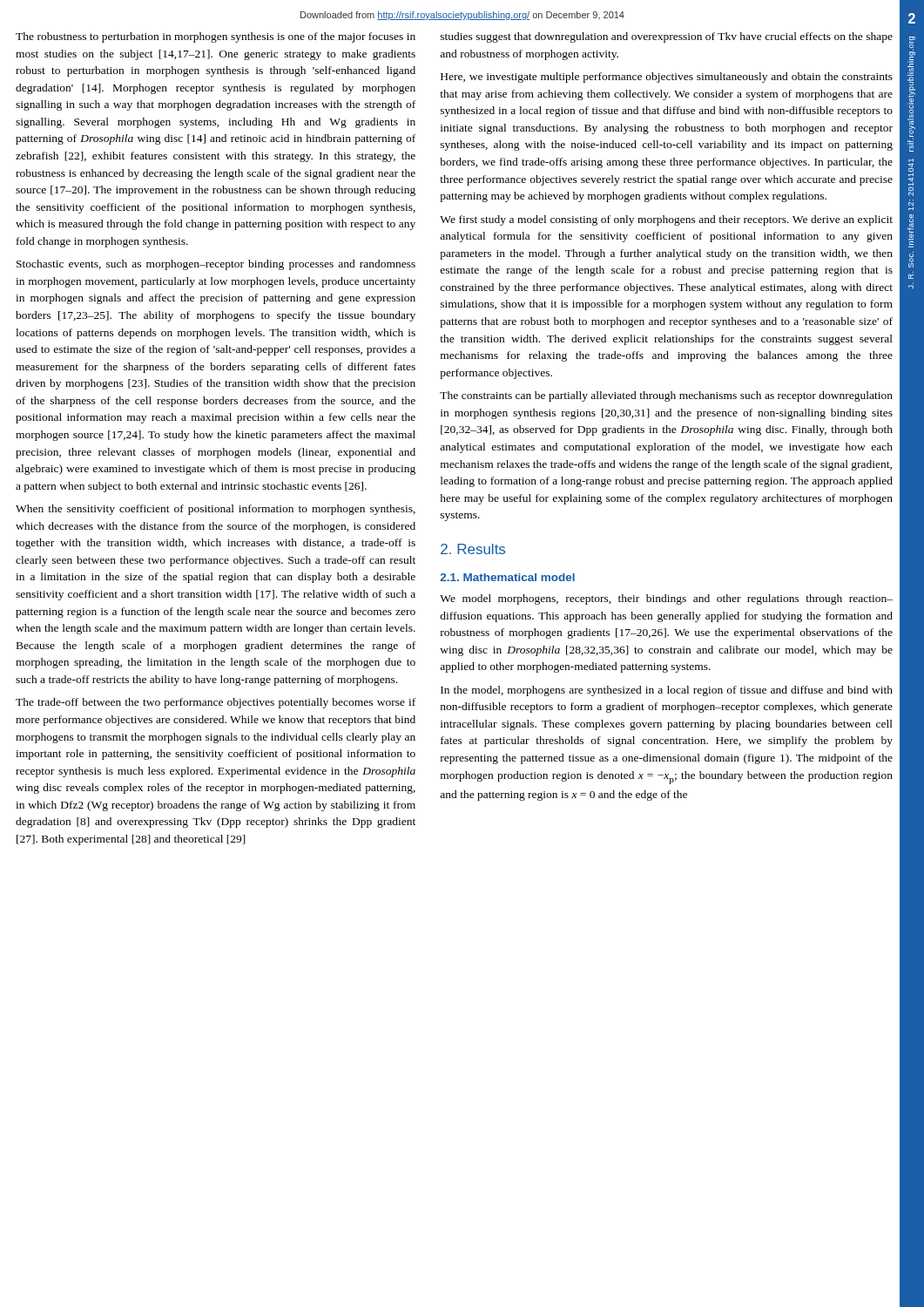Click on the text block that reads "The trade-off between the"
The image size is (924, 1307).
[x=216, y=771]
